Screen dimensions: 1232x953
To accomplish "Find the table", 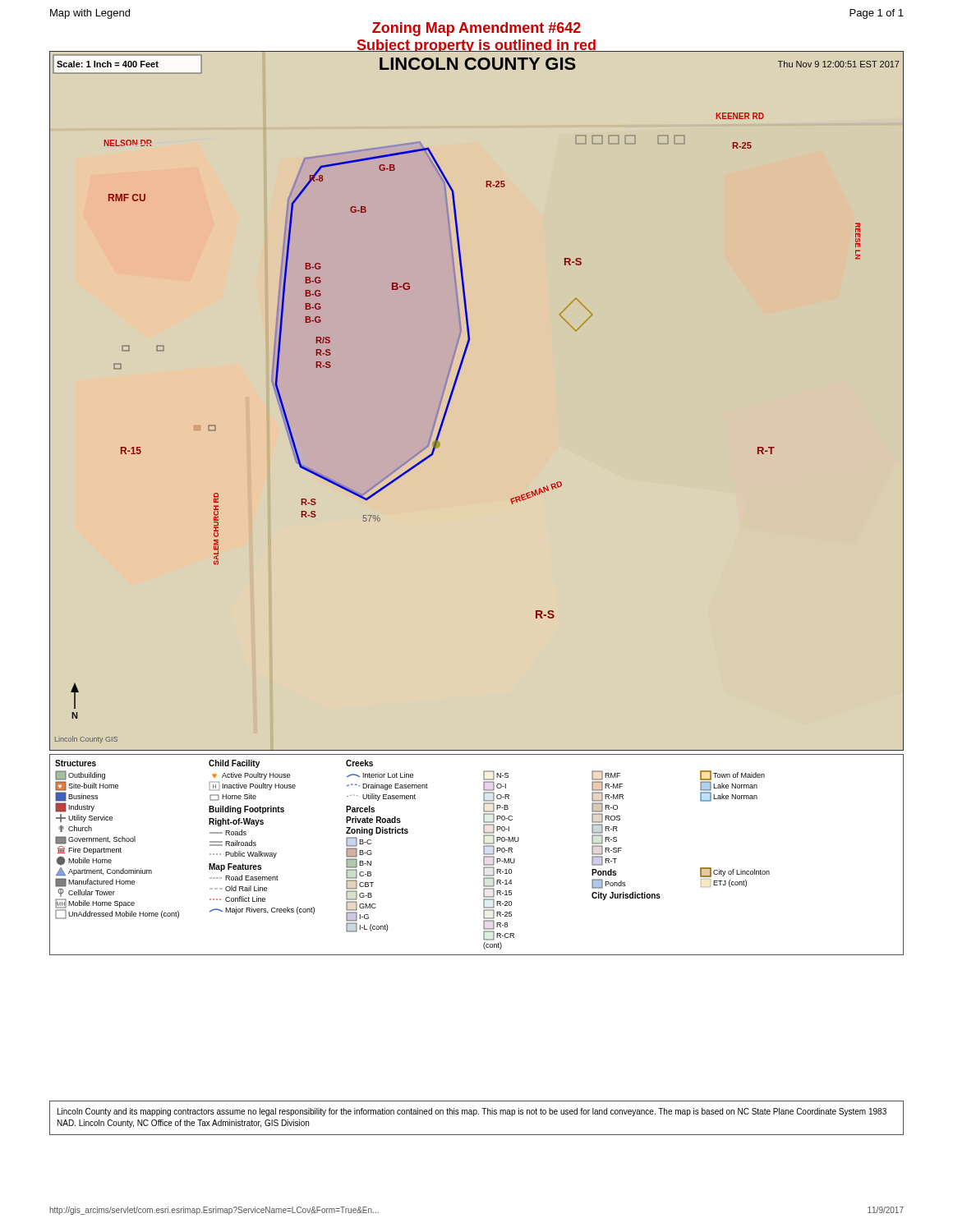I will point(476,855).
